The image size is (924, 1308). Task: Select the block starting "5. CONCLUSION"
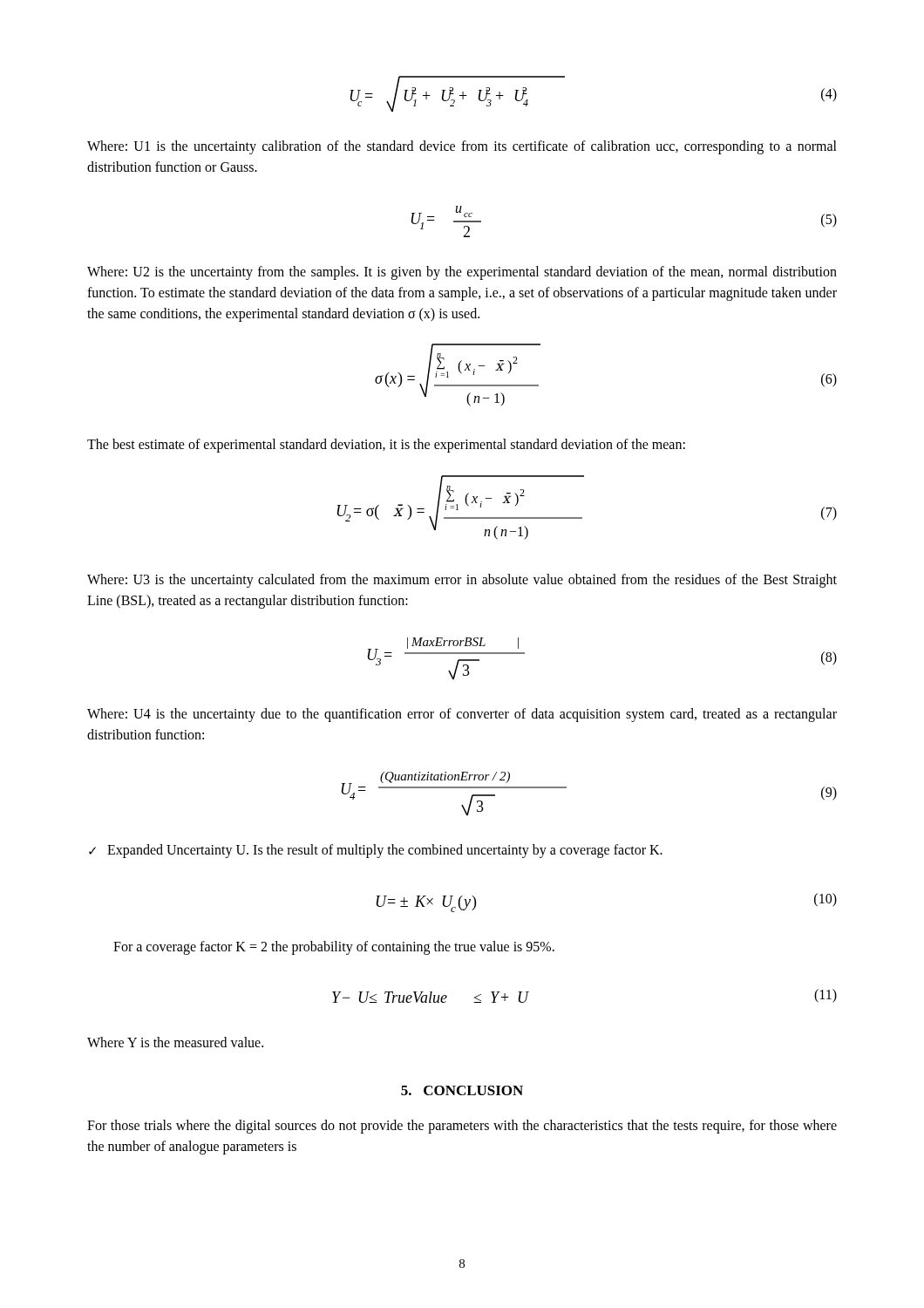click(x=462, y=1090)
